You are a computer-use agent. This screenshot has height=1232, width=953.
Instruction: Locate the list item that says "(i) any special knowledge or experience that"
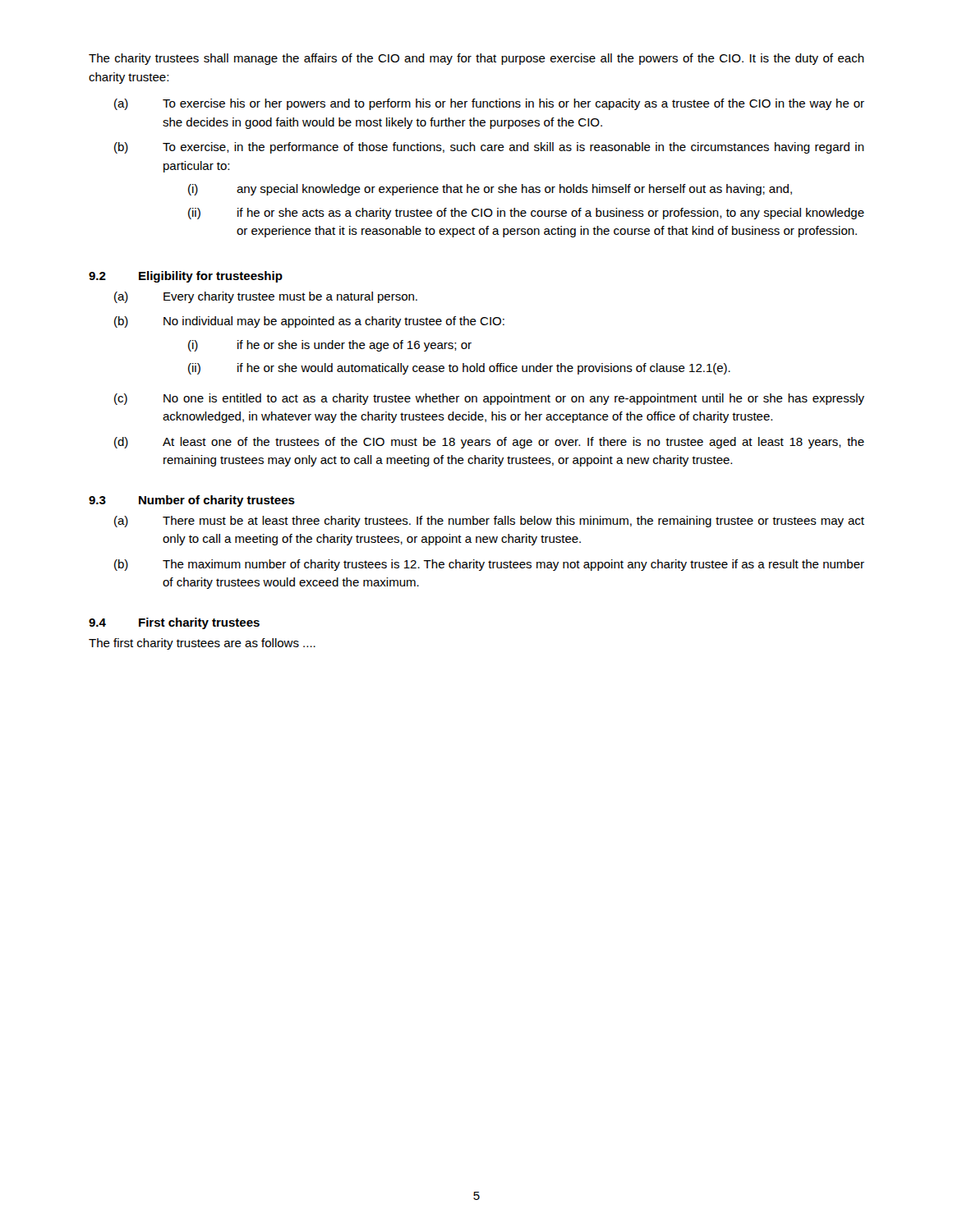pyautogui.click(x=513, y=189)
